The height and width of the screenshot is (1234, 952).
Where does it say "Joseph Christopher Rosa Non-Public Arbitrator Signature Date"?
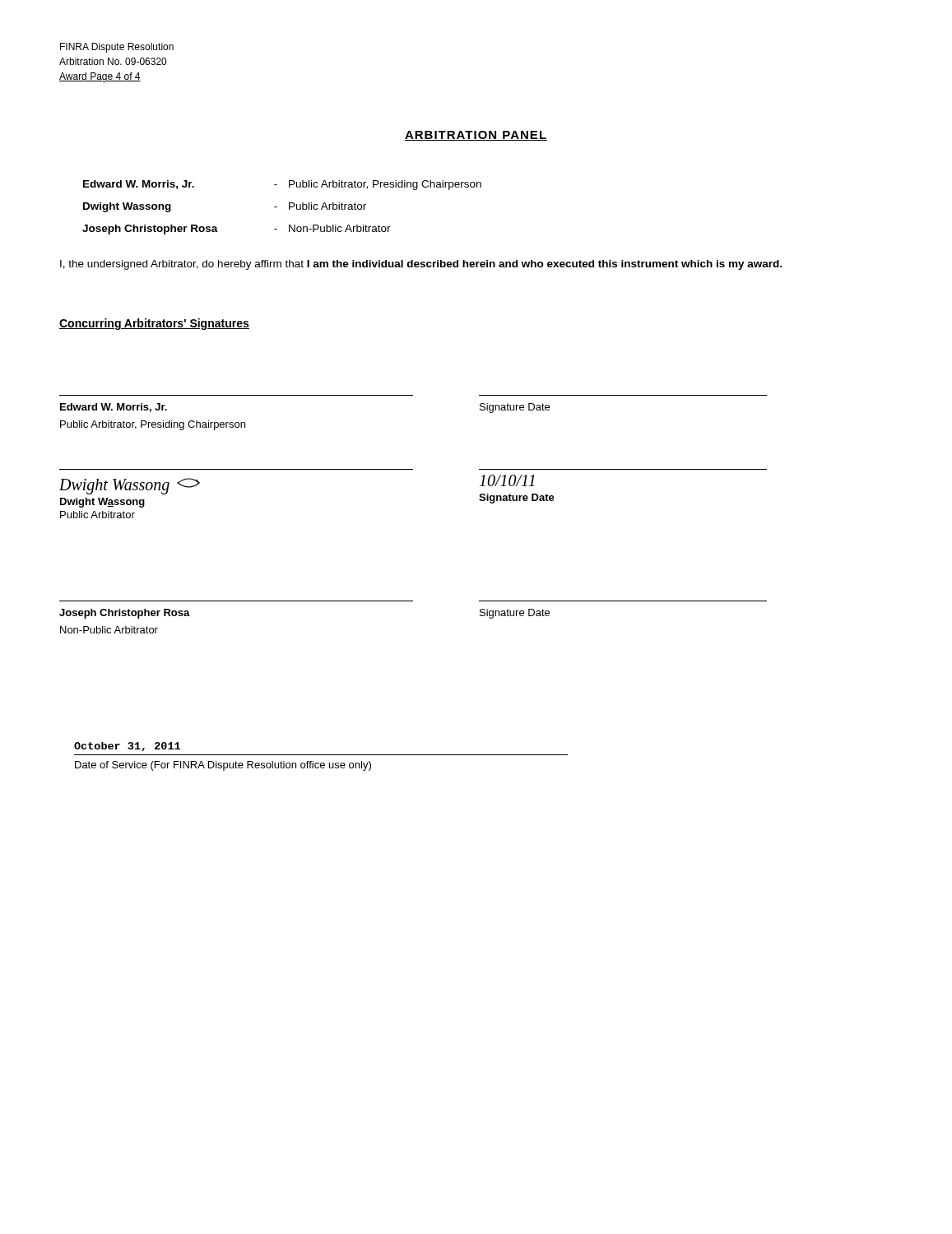tap(129, 613)
